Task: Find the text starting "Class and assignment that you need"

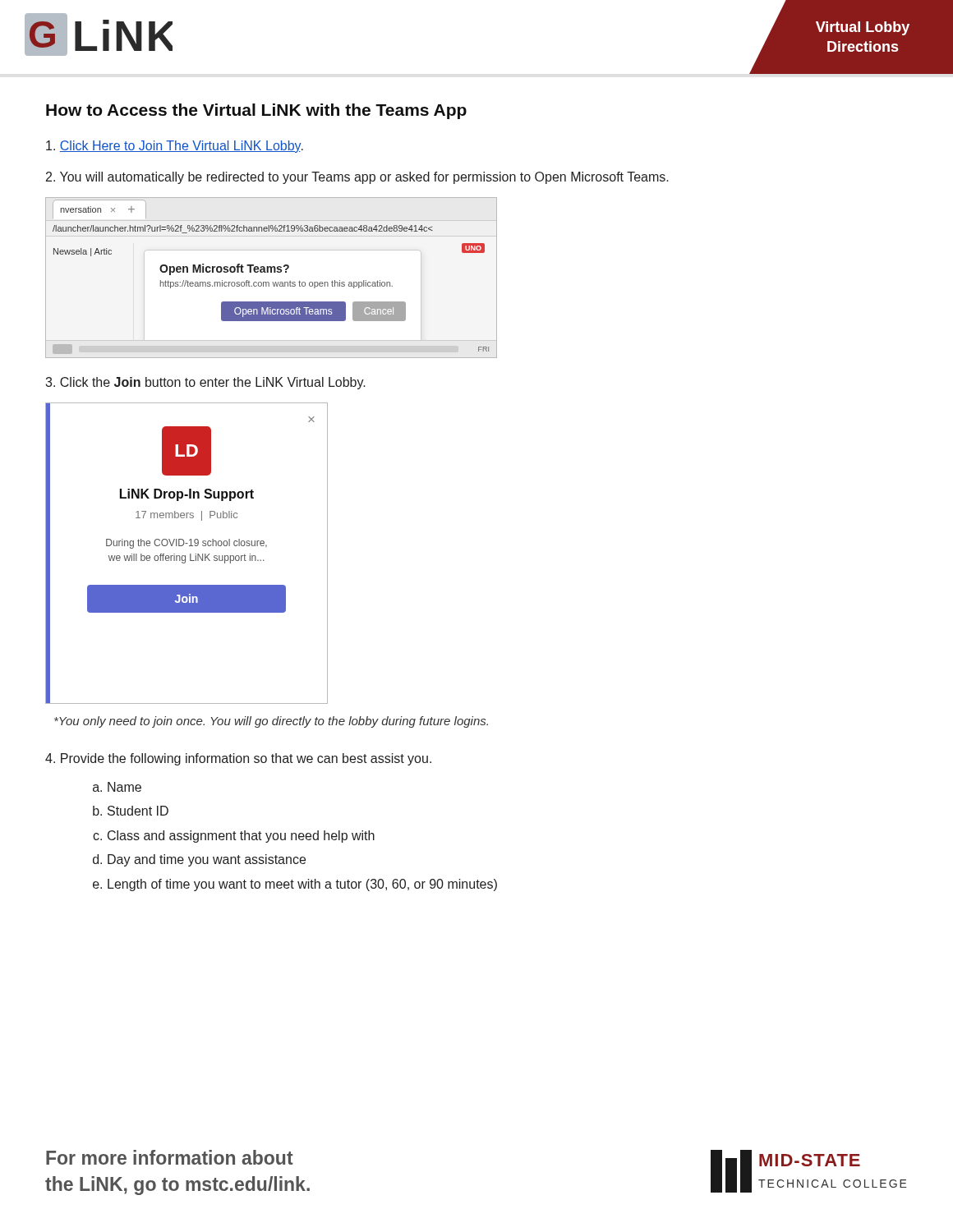Action: click(x=241, y=835)
